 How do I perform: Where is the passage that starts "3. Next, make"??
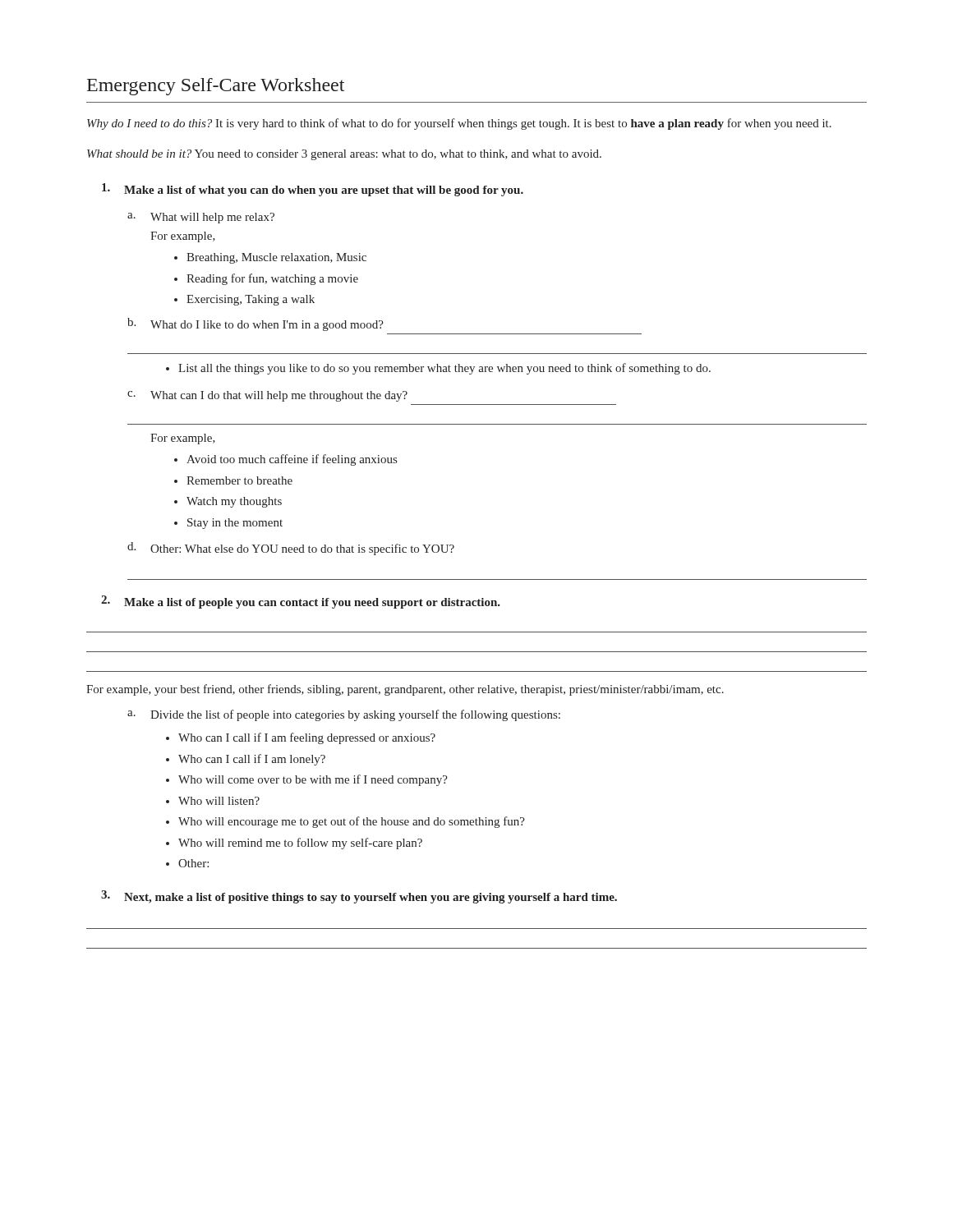(484, 897)
